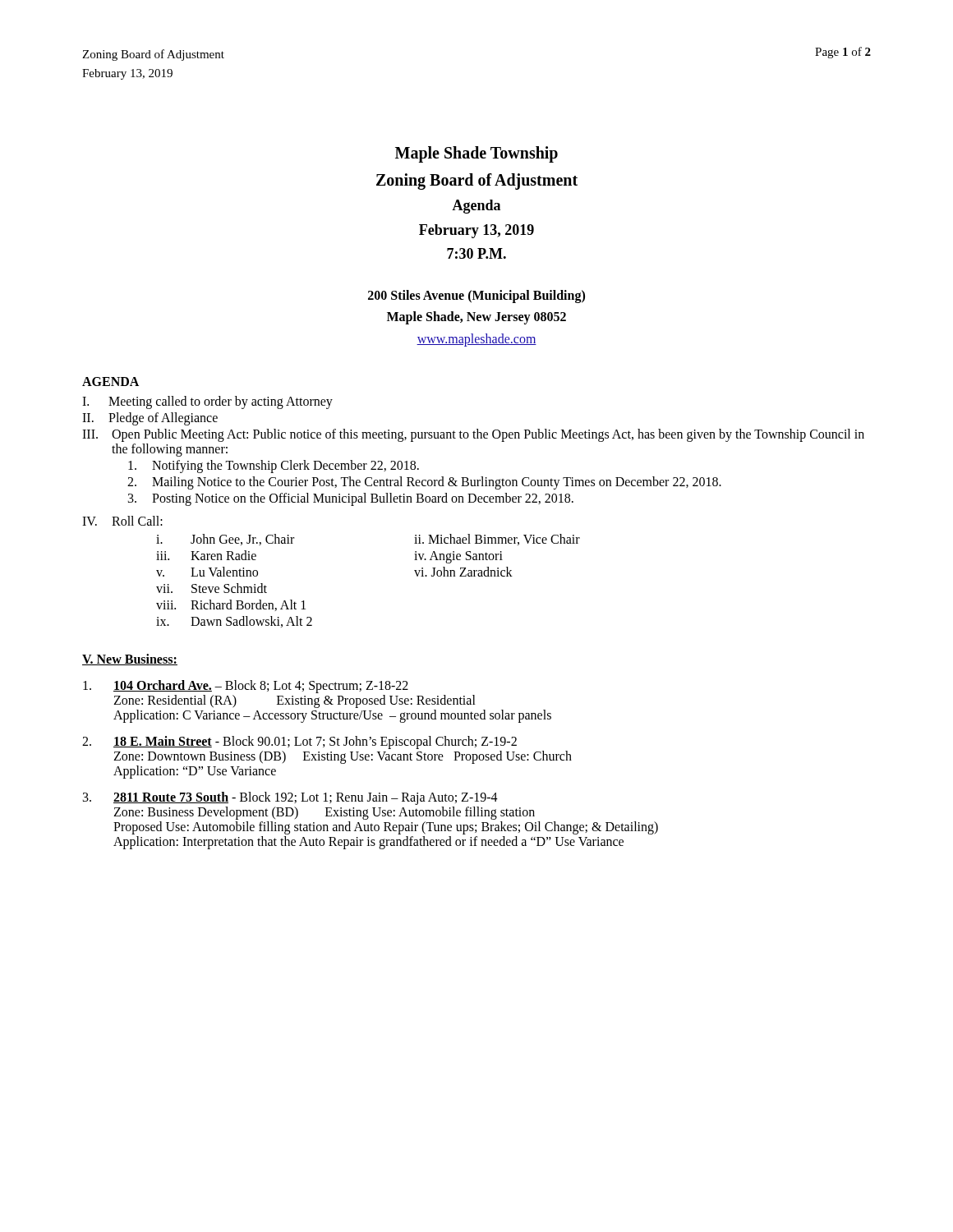This screenshot has width=953, height=1232.
Task: Select the list item that says "II. Pledge of Allegiance"
Action: pos(150,418)
